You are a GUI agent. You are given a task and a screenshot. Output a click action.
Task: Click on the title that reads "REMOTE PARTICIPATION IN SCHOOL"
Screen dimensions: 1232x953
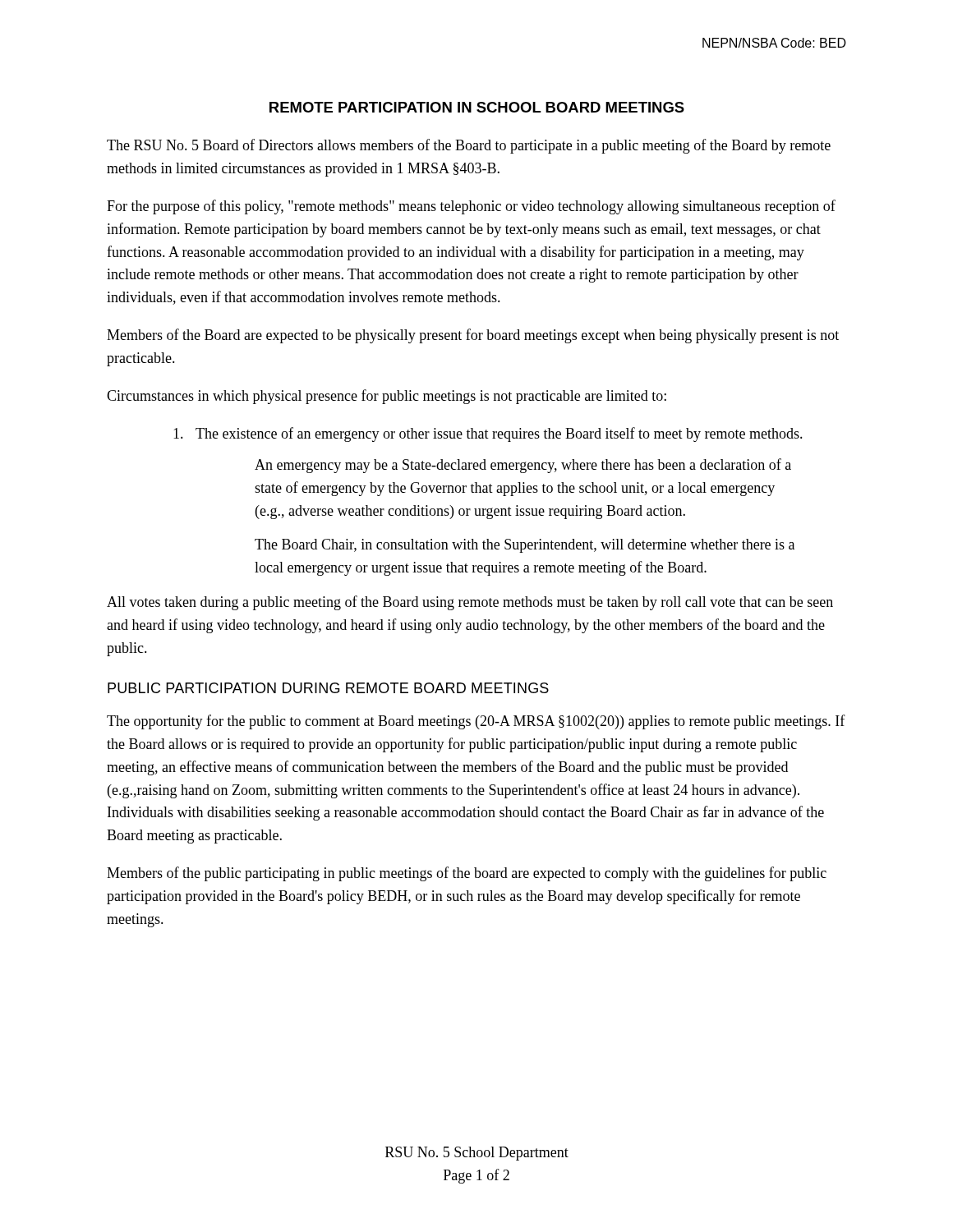pyautogui.click(x=476, y=107)
